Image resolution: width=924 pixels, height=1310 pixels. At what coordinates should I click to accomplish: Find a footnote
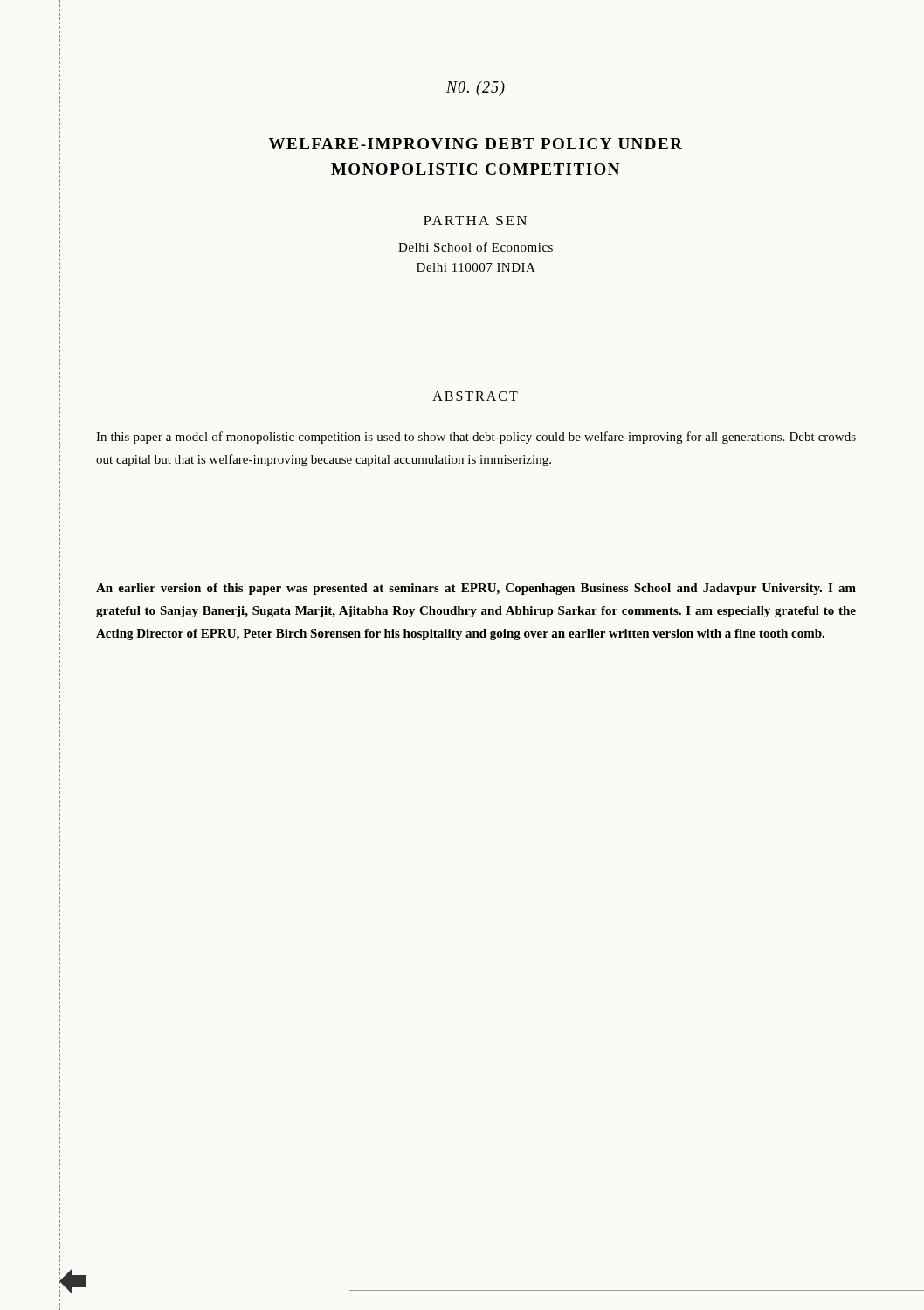pyautogui.click(x=476, y=610)
